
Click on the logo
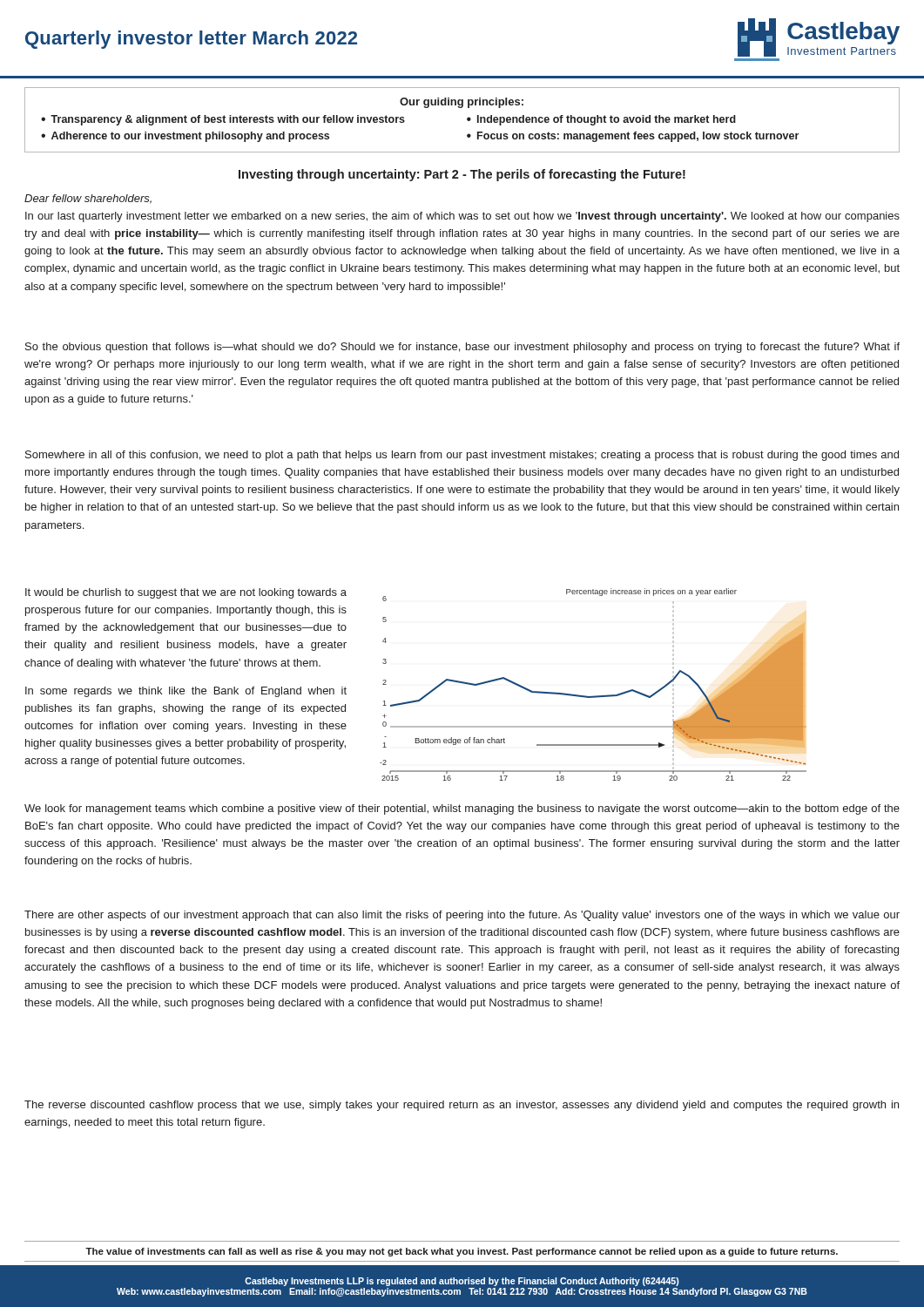[x=817, y=38]
